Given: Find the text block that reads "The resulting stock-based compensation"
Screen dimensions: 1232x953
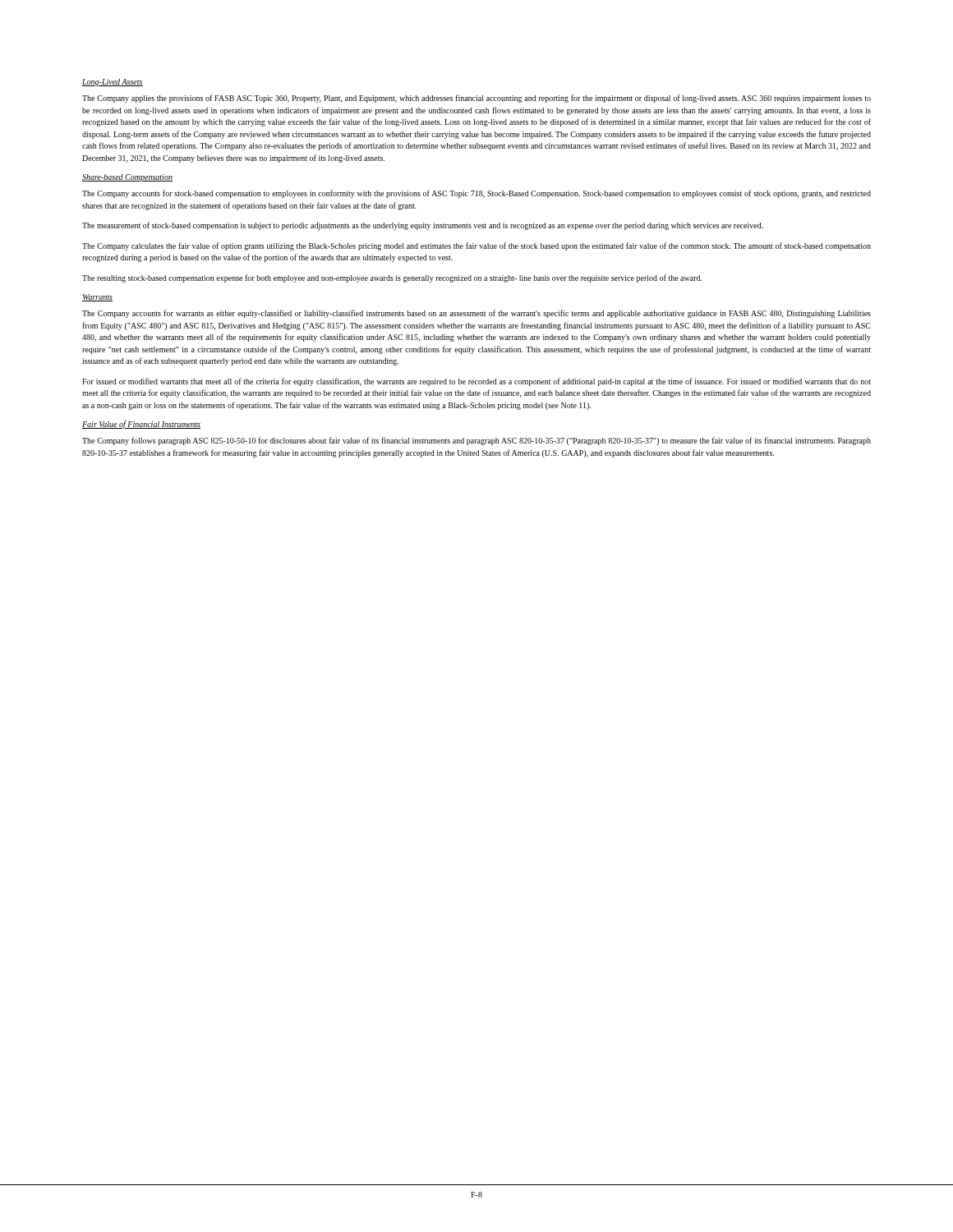Looking at the screenshot, I should coord(392,278).
